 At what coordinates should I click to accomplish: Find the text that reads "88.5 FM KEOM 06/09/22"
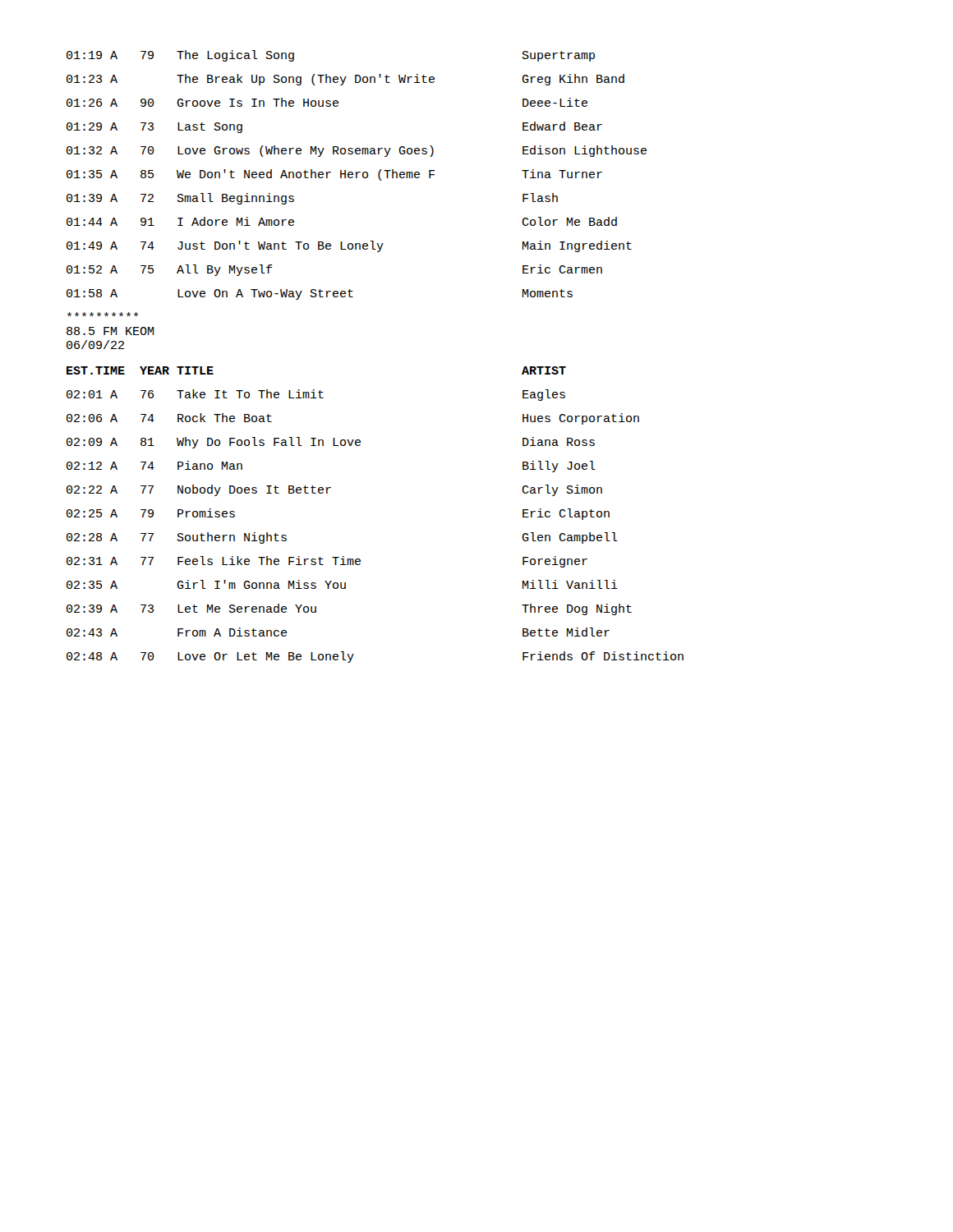[x=103, y=314]
